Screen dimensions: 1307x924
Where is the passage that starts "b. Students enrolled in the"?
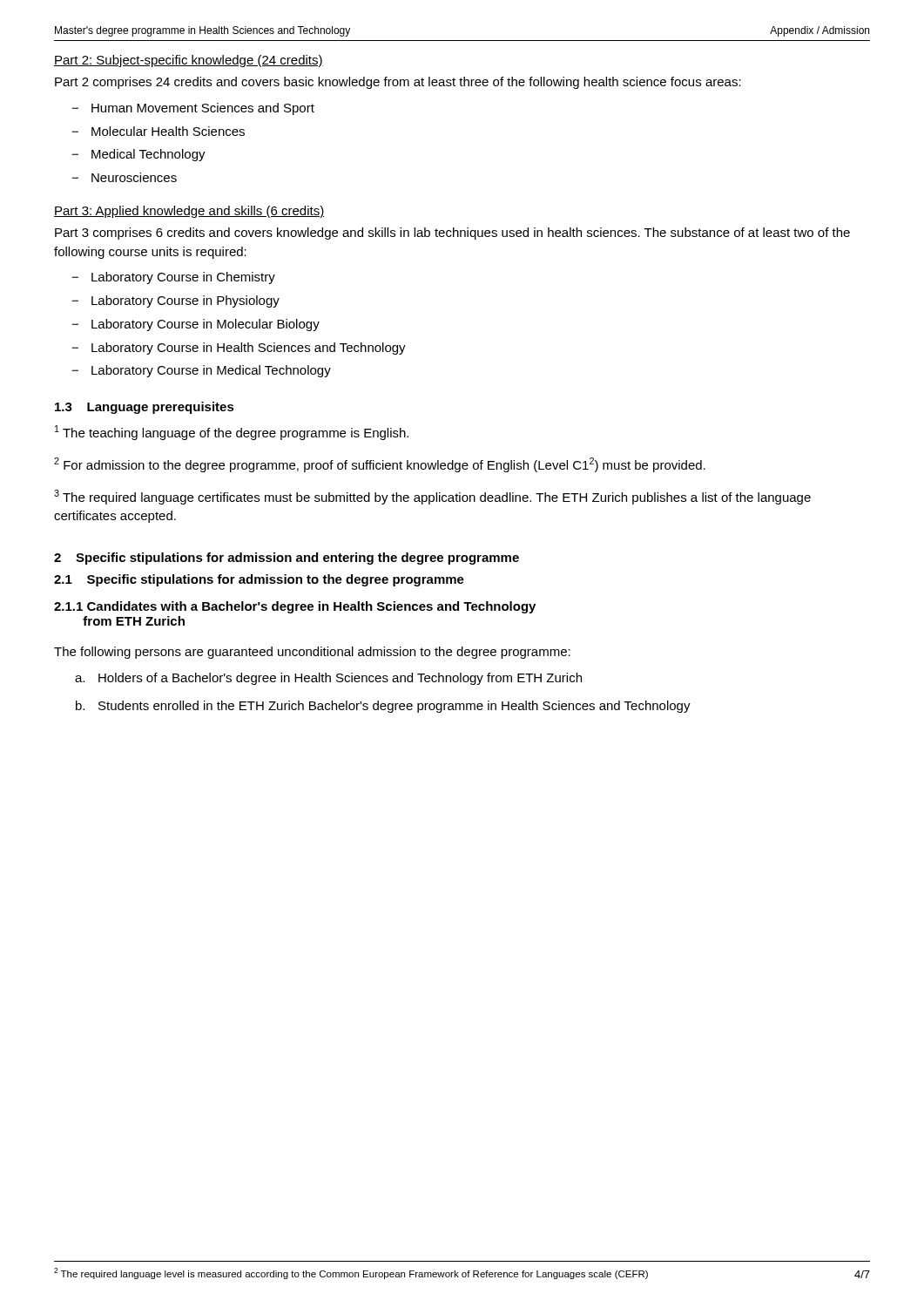tap(383, 705)
